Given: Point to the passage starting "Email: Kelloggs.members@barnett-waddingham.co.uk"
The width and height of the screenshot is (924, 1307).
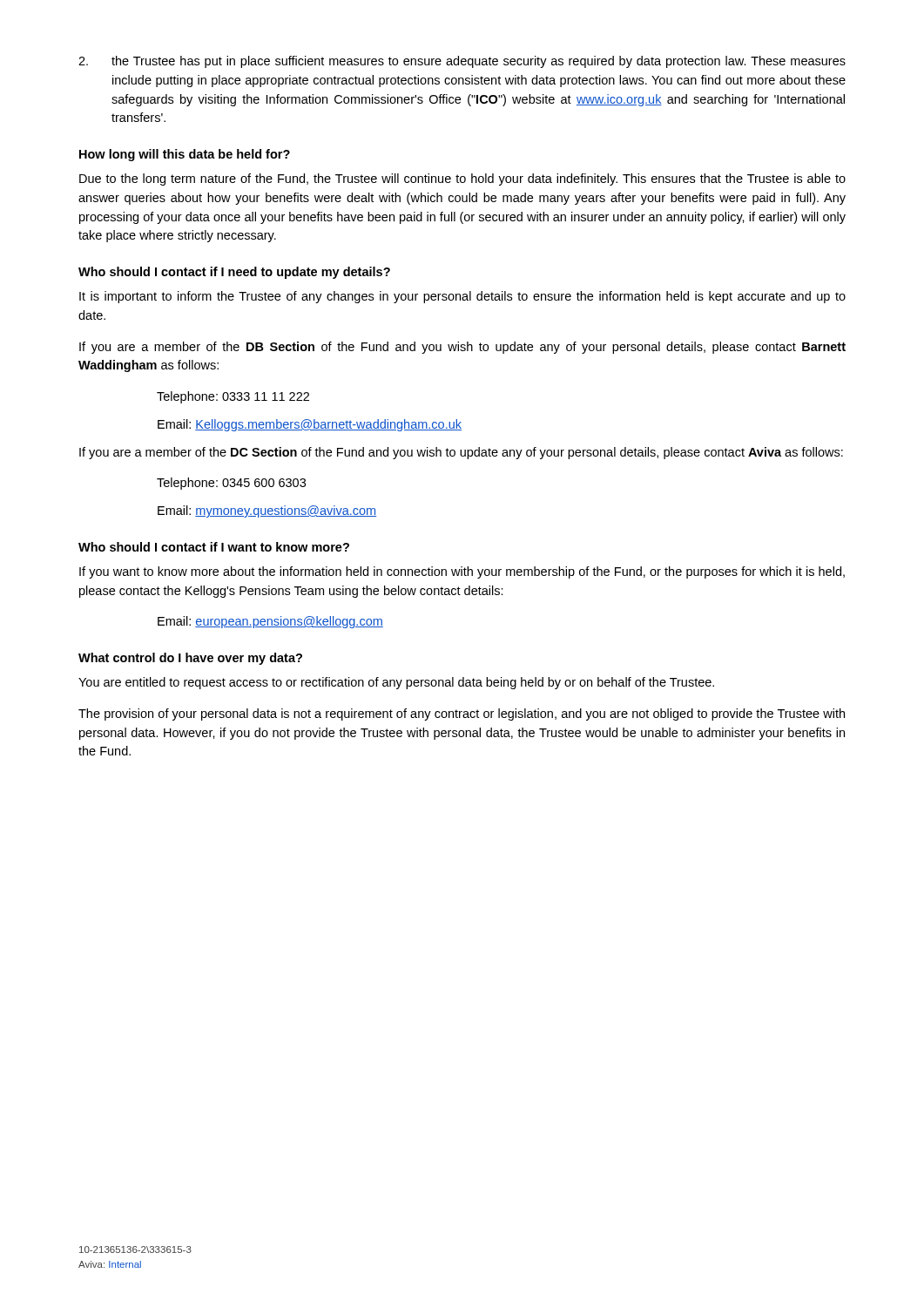Looking at the screenshot, I should tap(309, 424).
